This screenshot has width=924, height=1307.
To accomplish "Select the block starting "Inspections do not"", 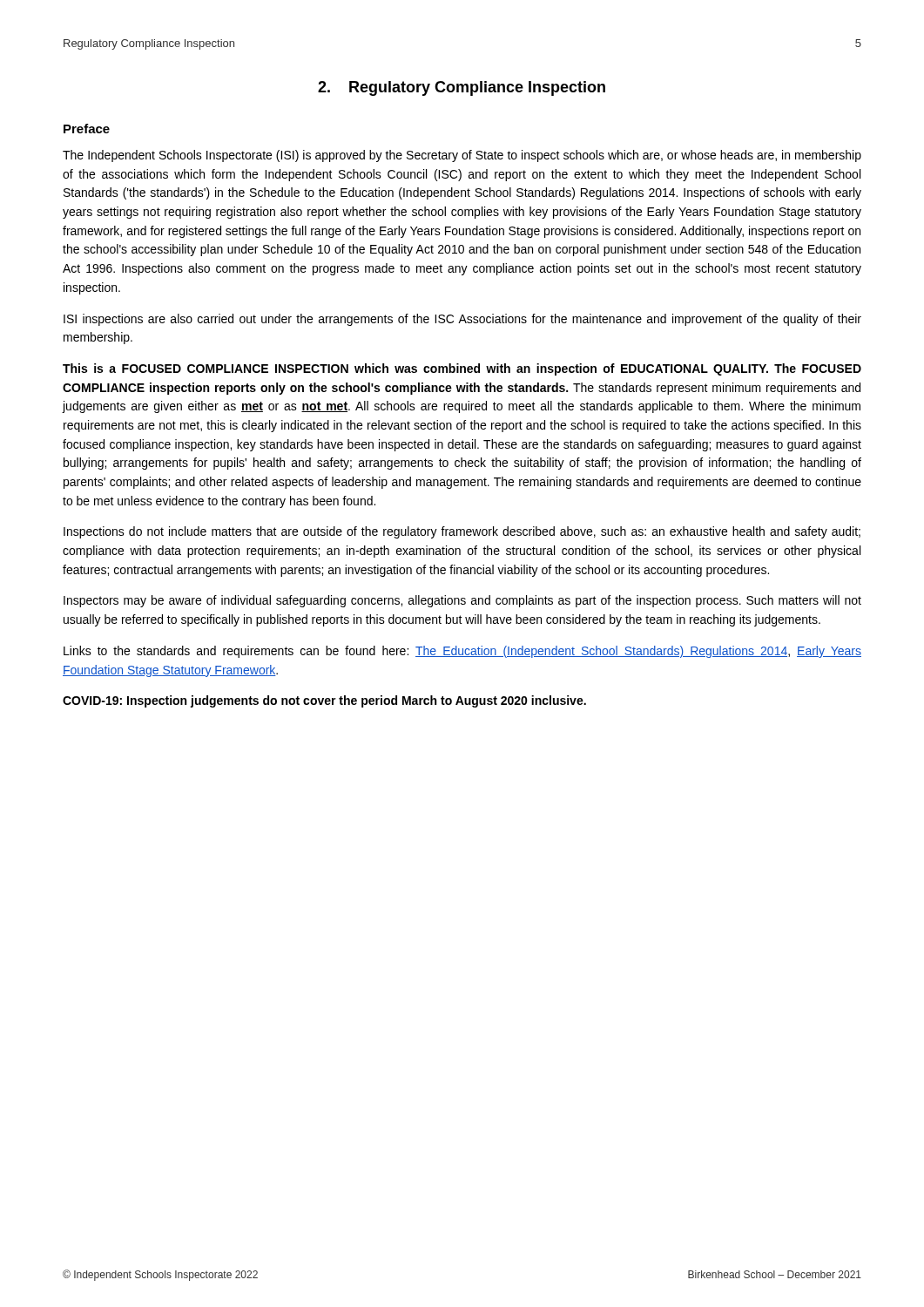I will [x=462, y=551].
